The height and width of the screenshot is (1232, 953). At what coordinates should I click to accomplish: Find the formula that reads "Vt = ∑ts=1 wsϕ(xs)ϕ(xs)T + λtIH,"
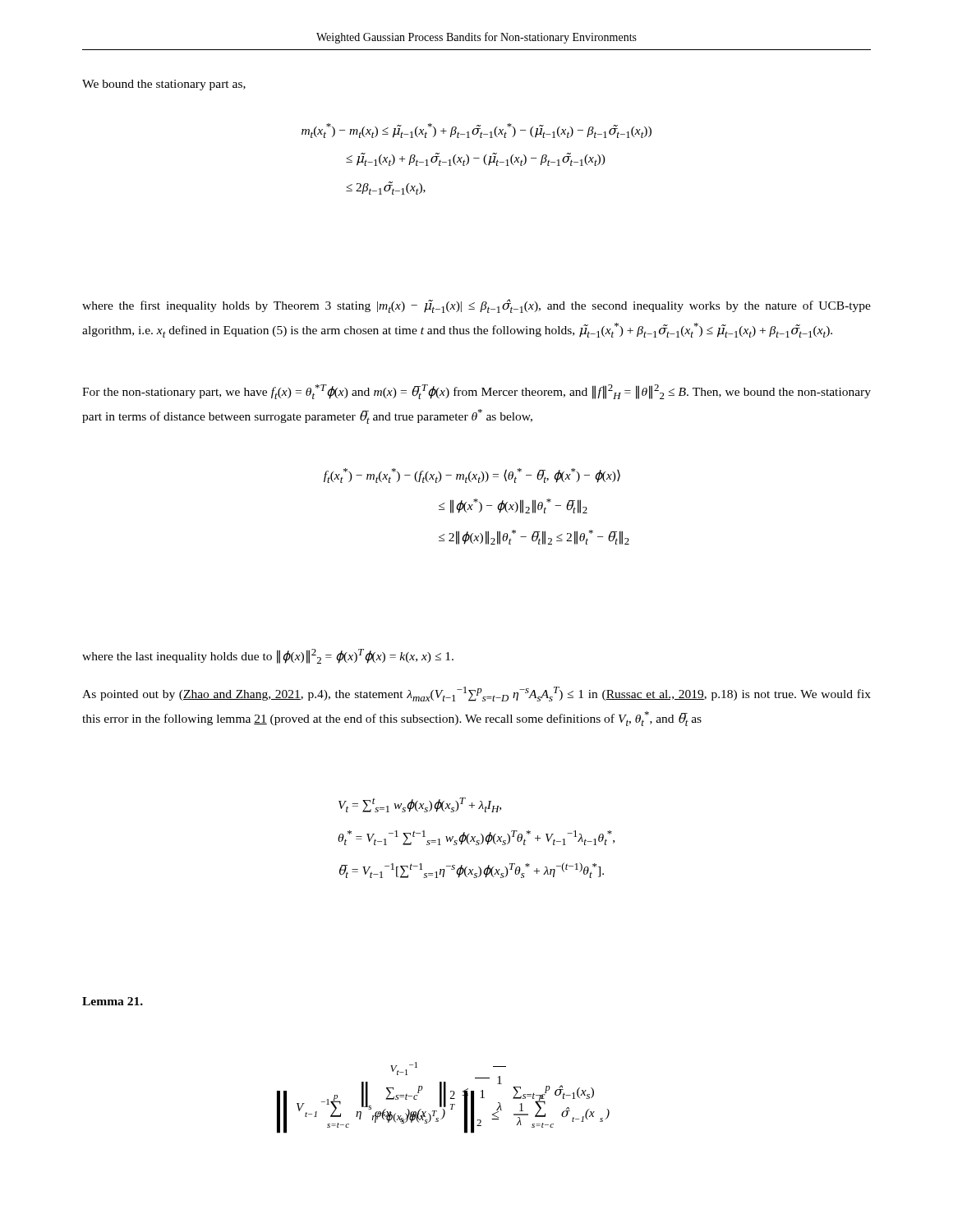pos(476,838)
